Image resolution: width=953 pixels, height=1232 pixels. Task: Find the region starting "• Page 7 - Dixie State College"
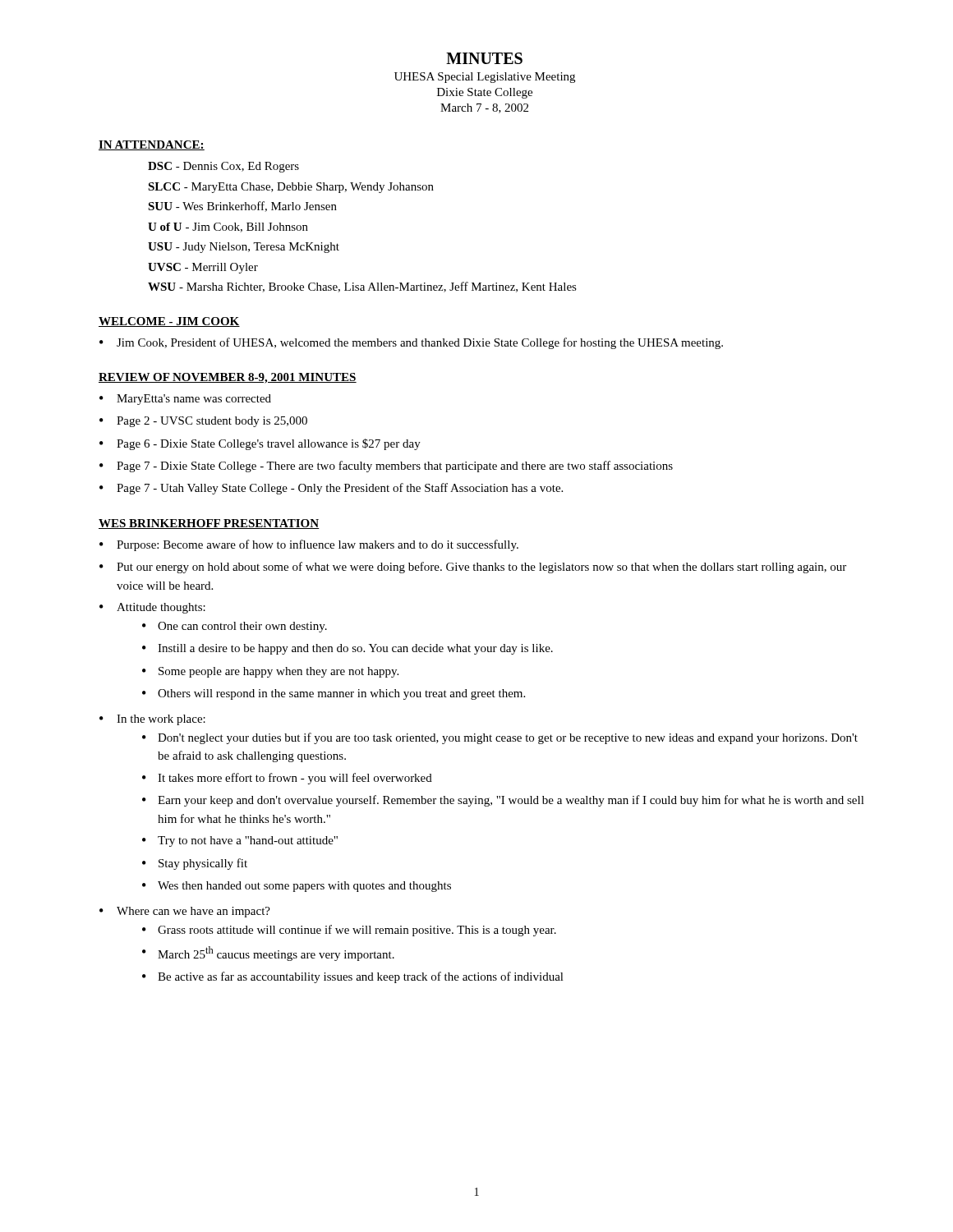[x=485, y=466]
